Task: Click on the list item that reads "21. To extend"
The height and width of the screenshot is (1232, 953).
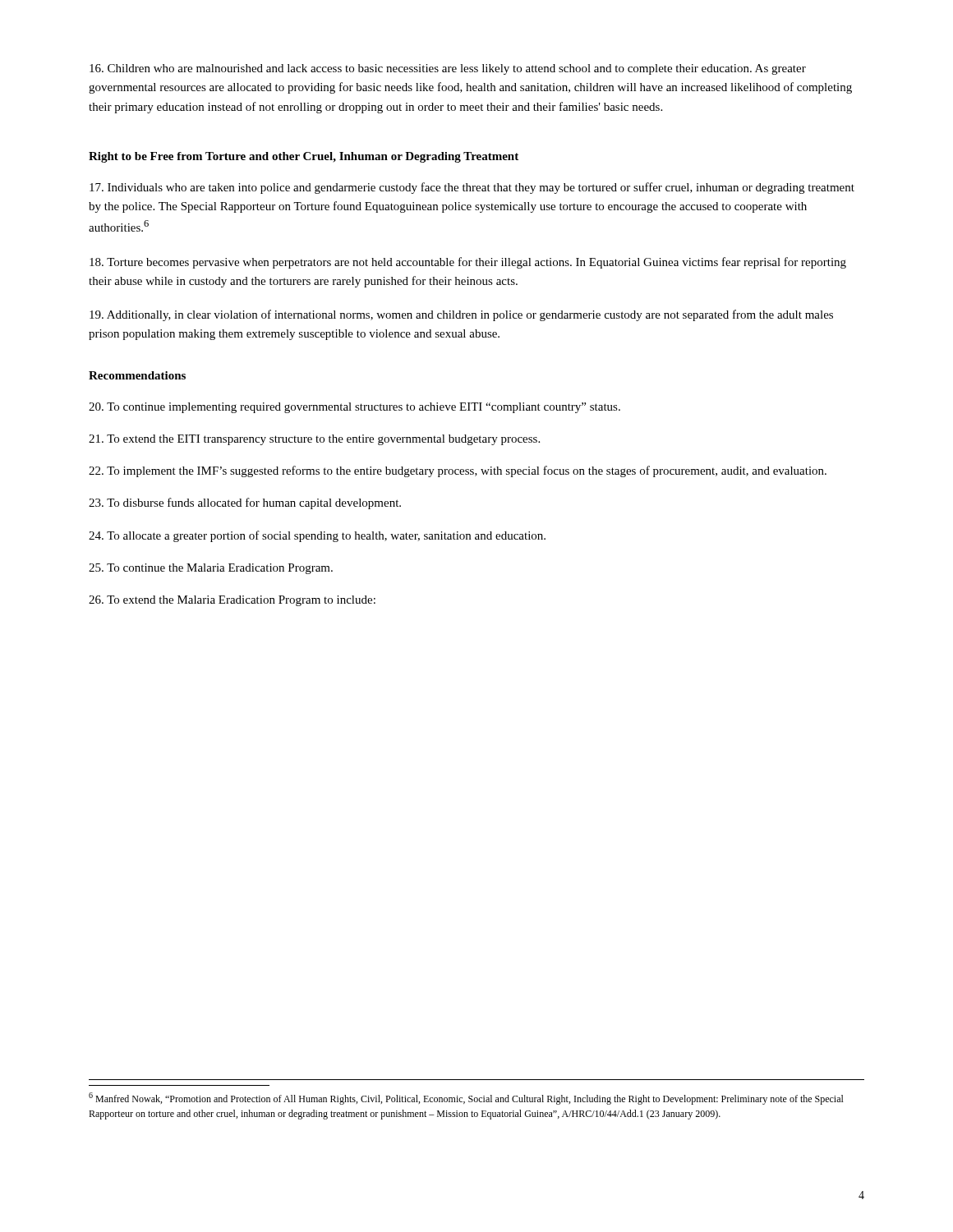Action: 315,438
